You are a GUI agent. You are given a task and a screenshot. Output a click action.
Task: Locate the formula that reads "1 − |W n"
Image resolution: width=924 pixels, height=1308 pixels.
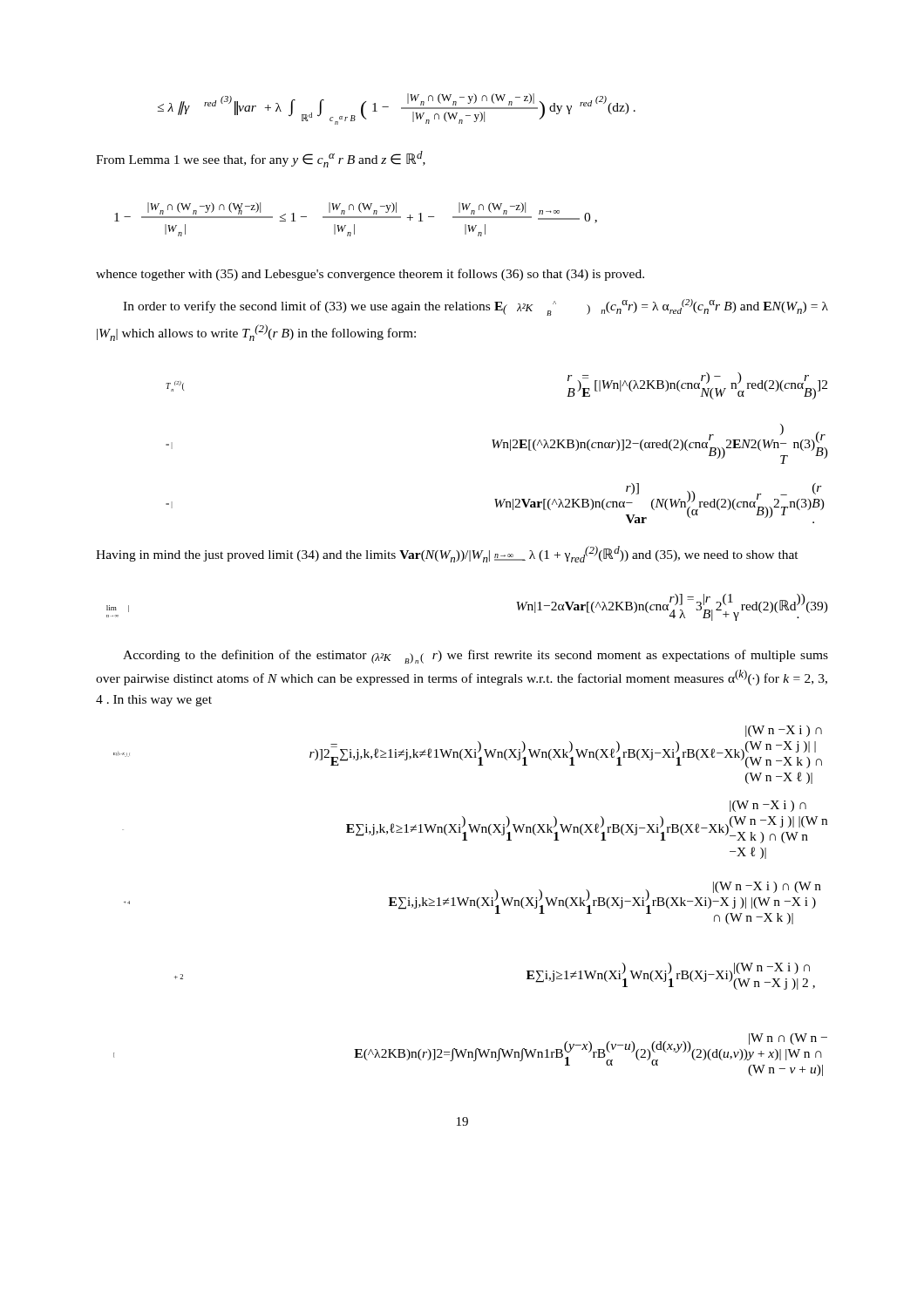(x=462, y=218)
